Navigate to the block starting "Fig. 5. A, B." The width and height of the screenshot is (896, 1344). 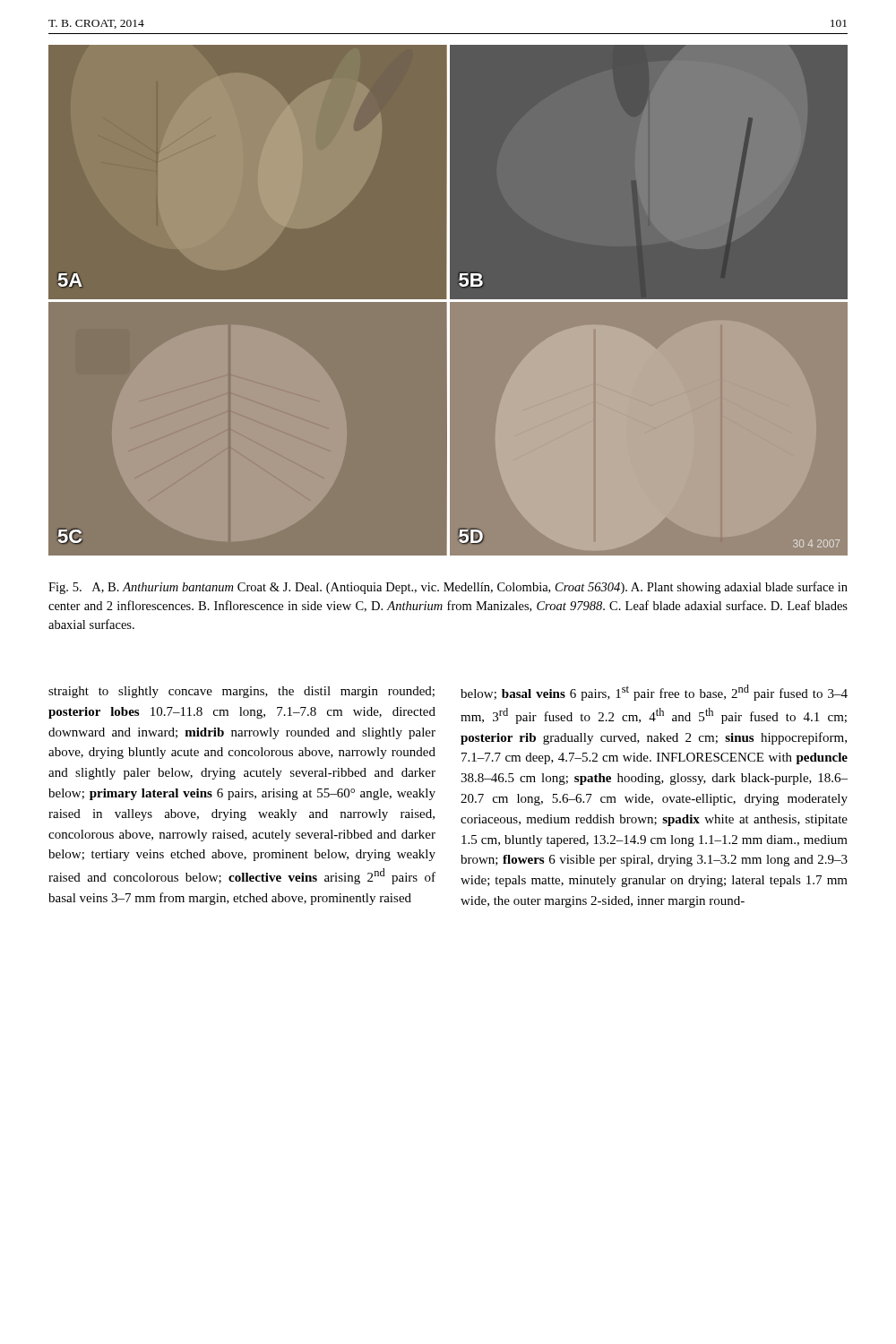pos(448,606)
